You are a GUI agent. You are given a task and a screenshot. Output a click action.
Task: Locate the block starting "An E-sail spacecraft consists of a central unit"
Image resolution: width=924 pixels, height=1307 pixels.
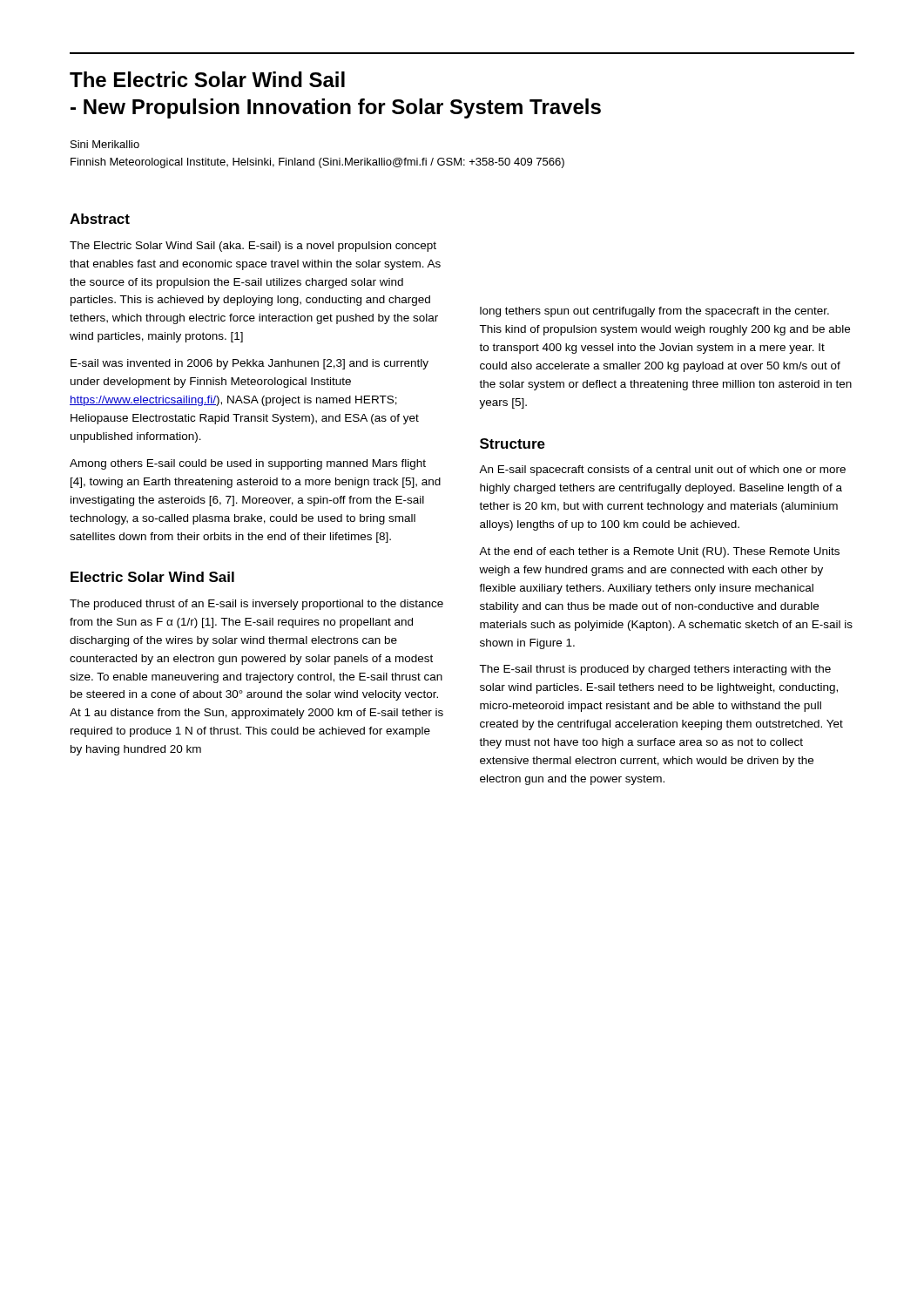coord(667,625)
